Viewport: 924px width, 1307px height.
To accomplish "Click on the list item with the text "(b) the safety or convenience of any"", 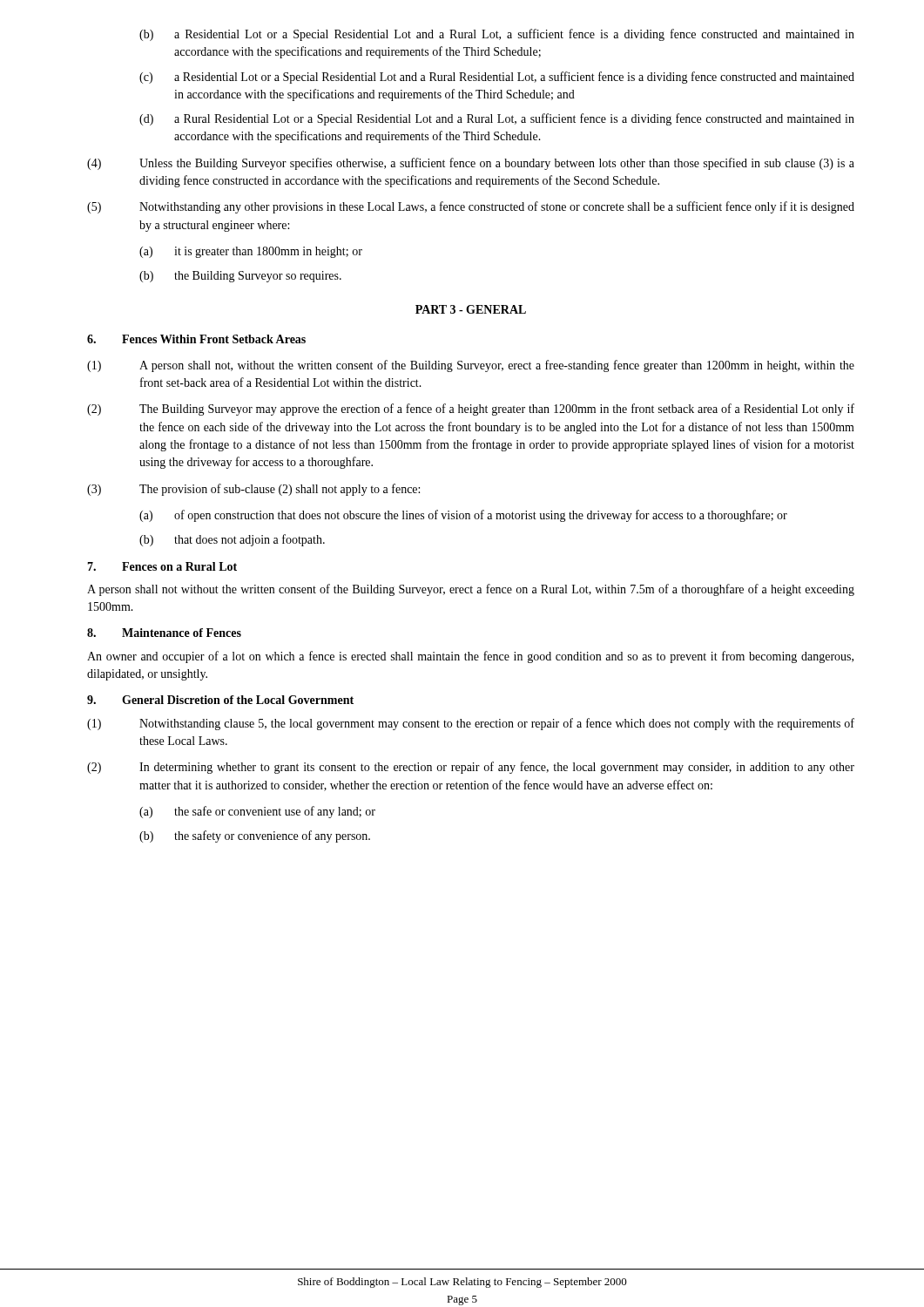I will 255,836.
